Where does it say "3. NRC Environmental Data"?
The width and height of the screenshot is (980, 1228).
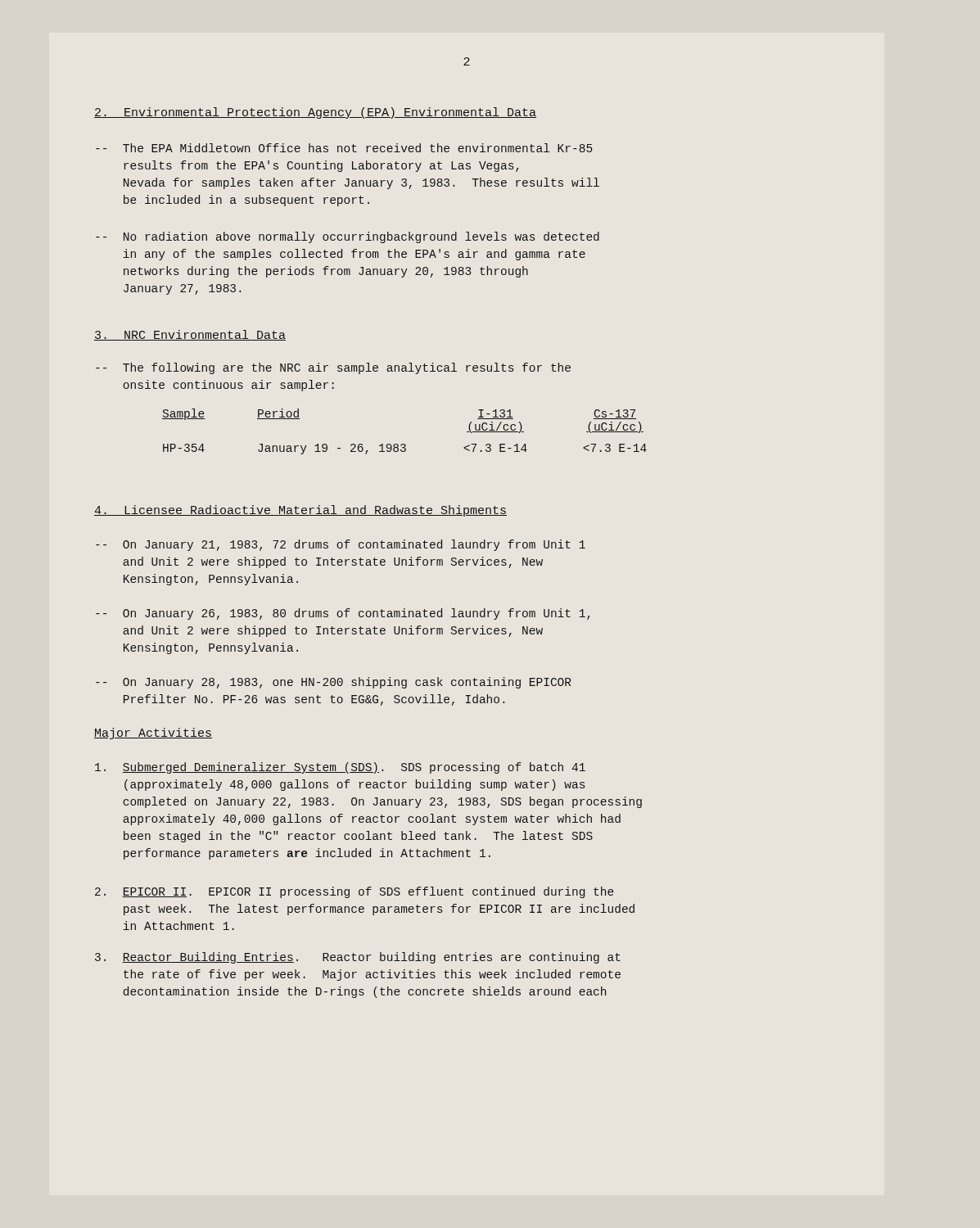click(190, 336)
